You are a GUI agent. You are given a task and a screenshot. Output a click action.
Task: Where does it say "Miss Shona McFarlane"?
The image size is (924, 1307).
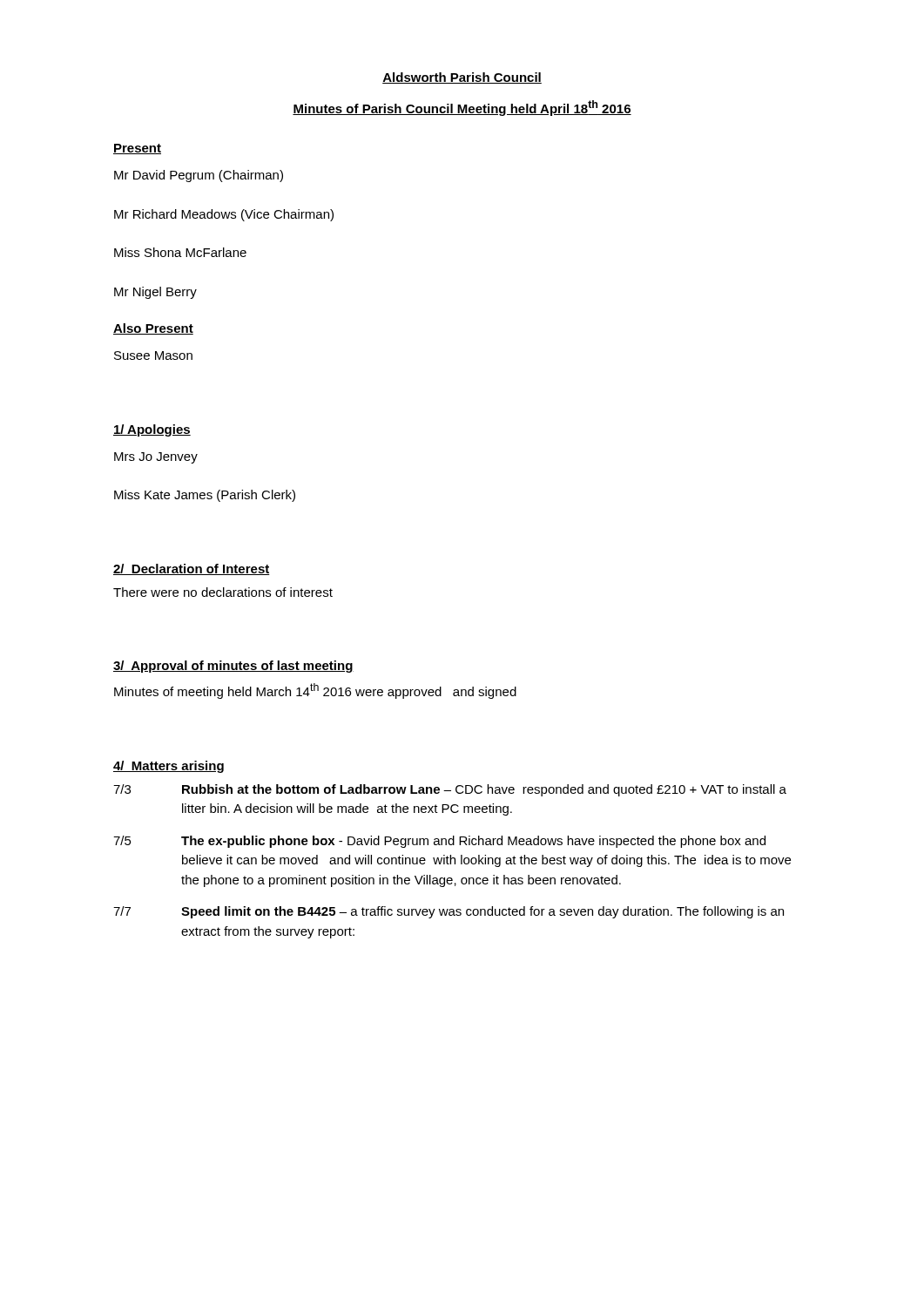pos(180,252)
